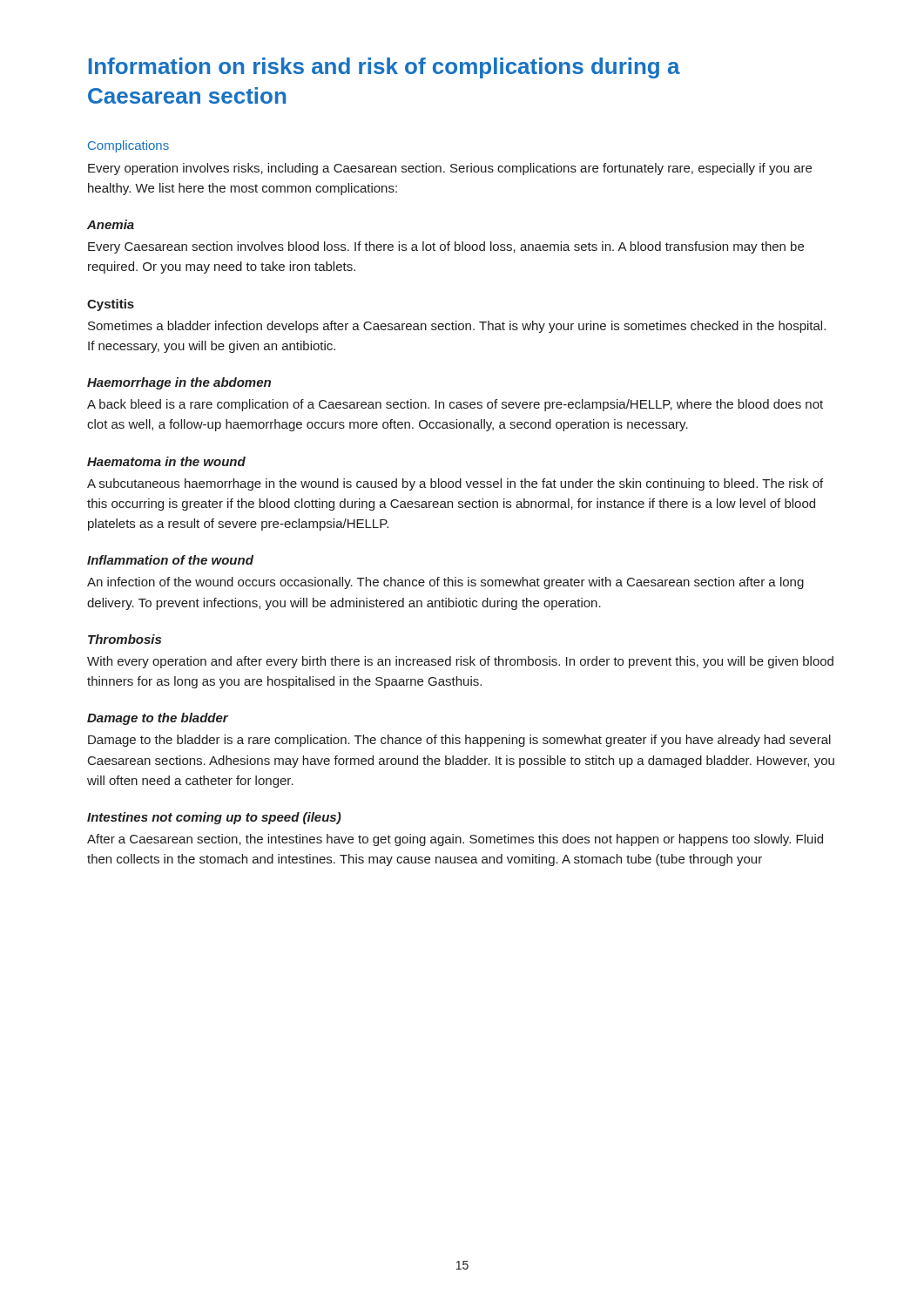Find the section header that says "Haematoma in the wound"
The height and width of the screenshot is (1307, 924).
click(x=166, y=461)
